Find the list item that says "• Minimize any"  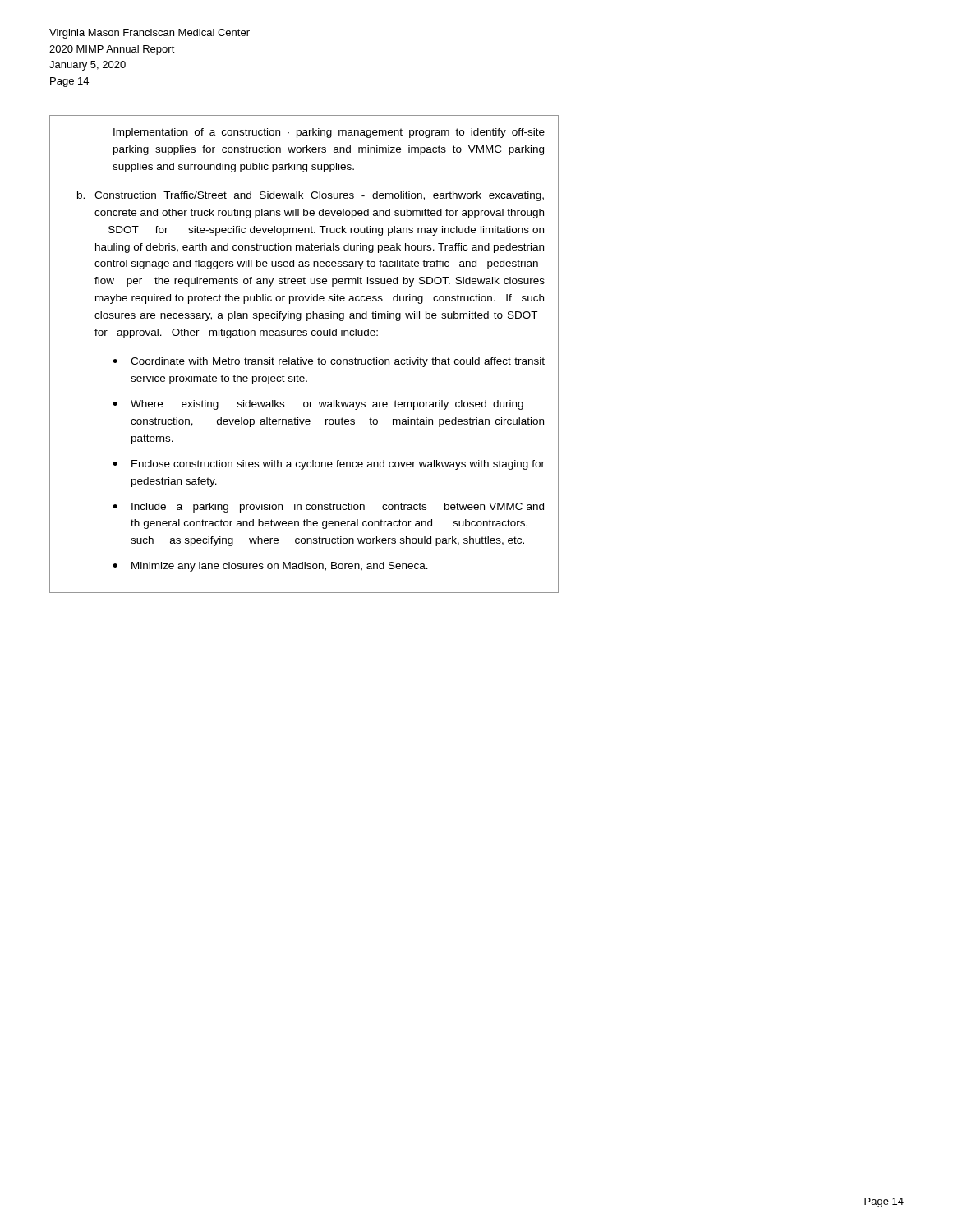(329, 567)
